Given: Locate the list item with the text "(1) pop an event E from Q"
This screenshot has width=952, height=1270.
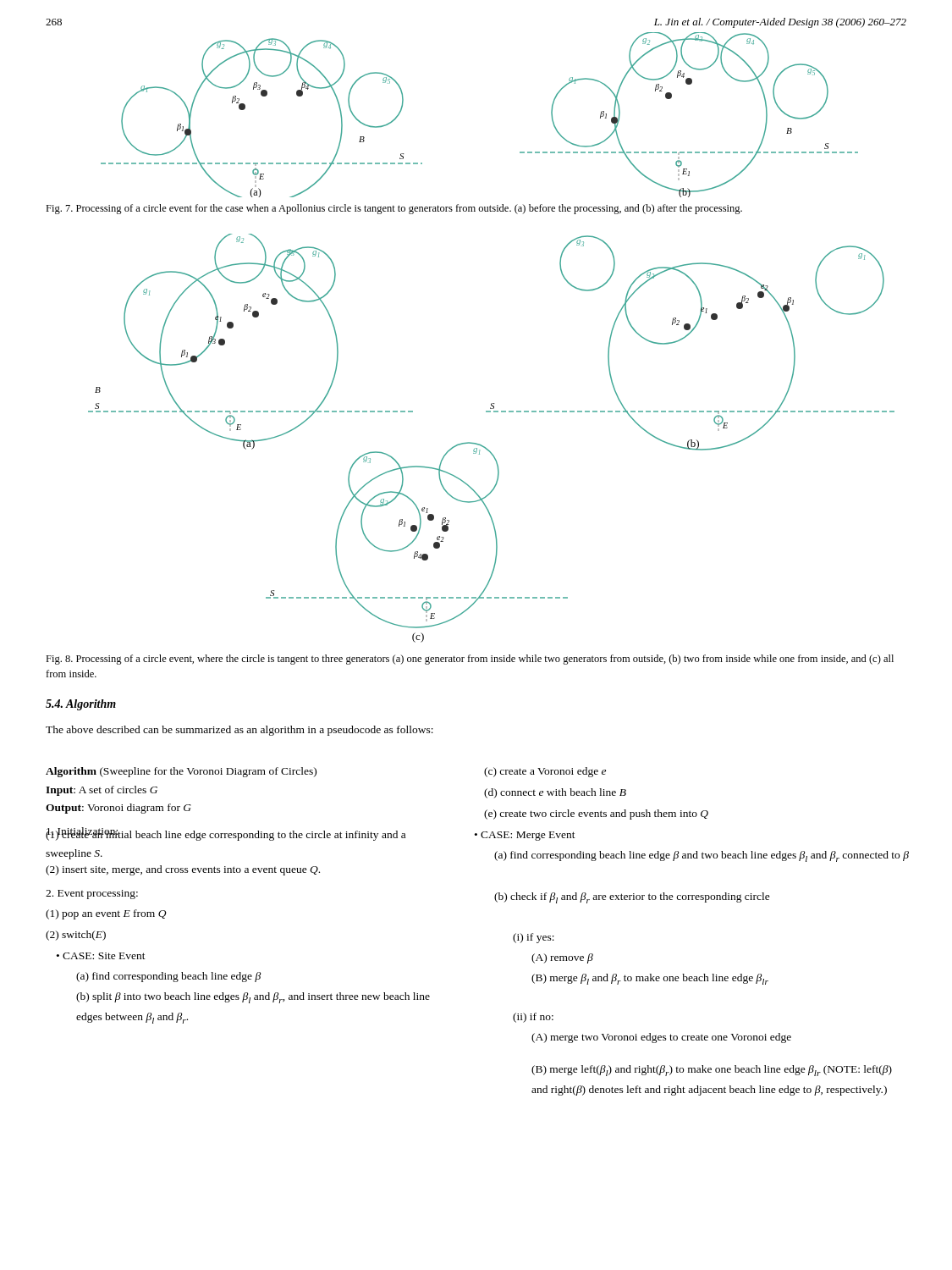Looking at the screenshot, I should pos(106,913).
